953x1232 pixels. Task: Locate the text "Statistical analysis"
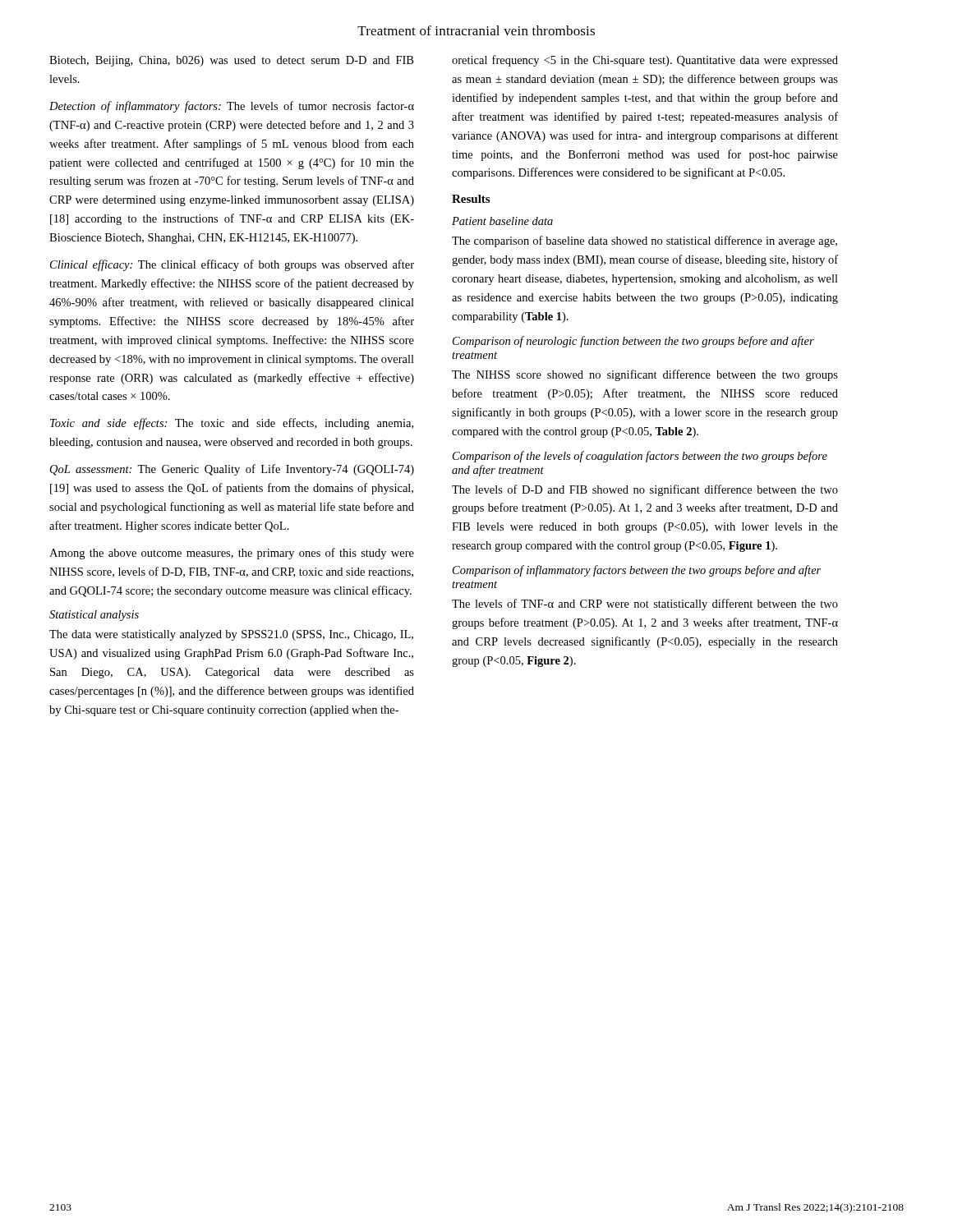(x=94, y=615)
